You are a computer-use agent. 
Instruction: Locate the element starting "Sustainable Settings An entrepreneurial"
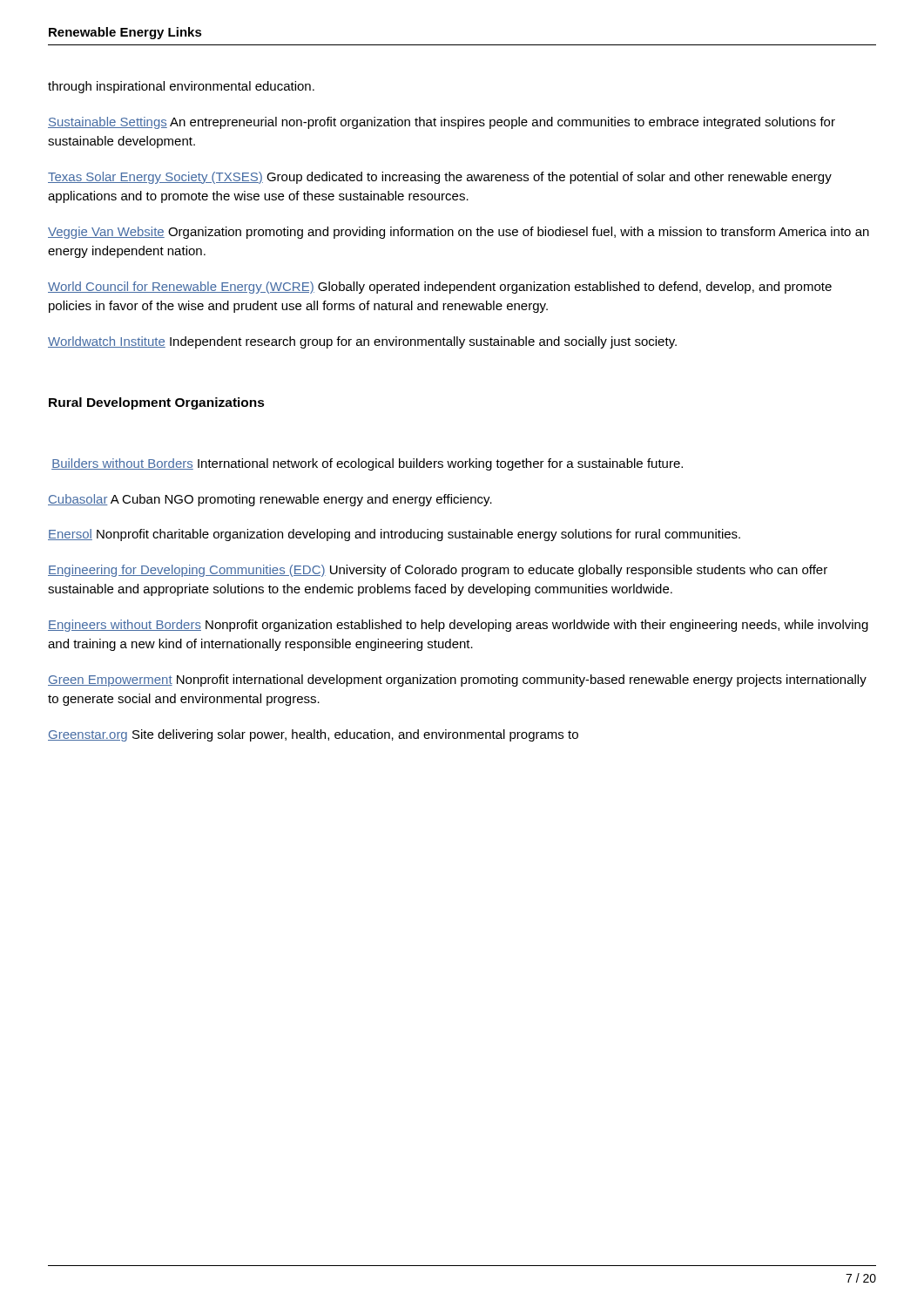coord(441,131)
